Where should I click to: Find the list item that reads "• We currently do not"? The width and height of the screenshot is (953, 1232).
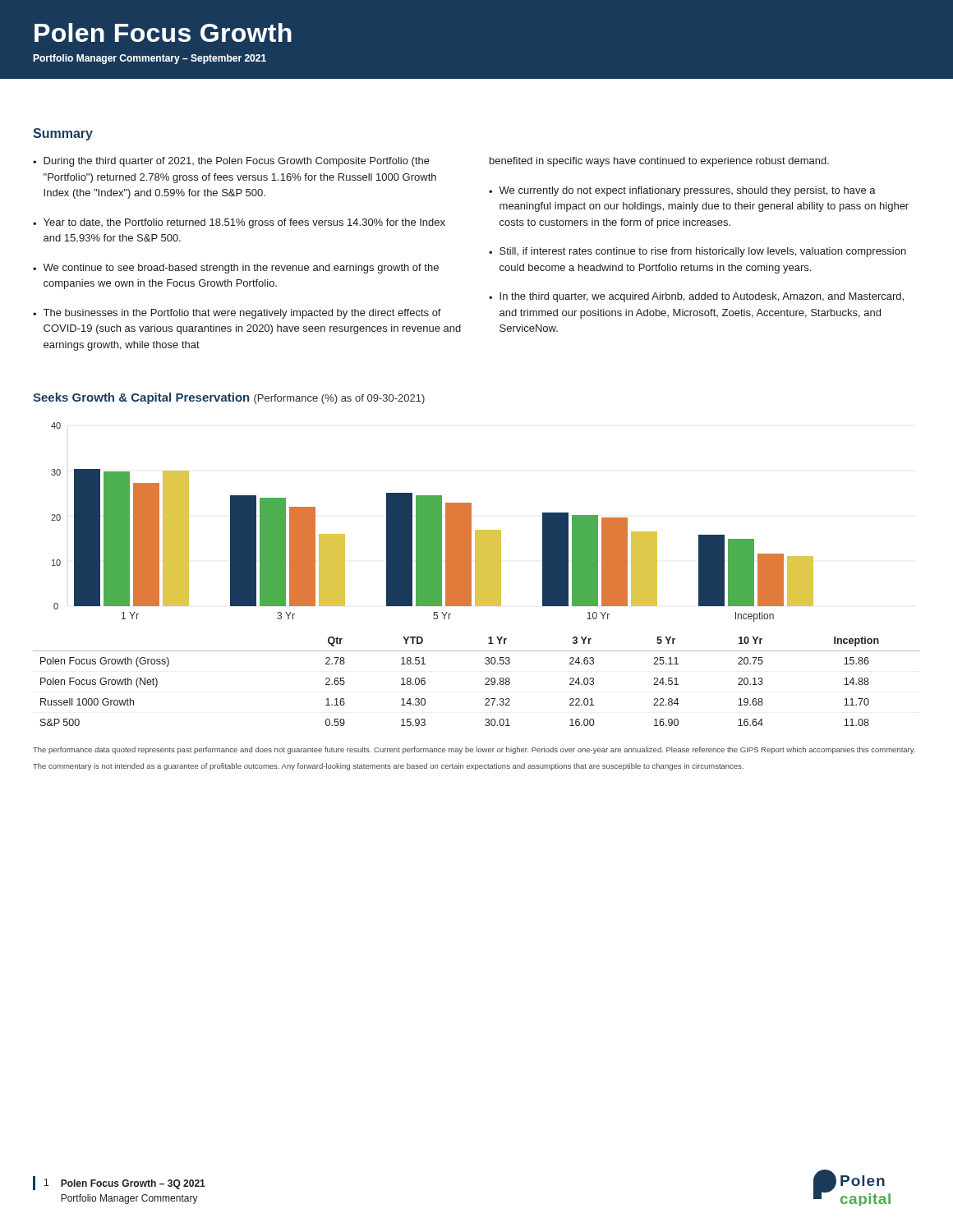704,206
